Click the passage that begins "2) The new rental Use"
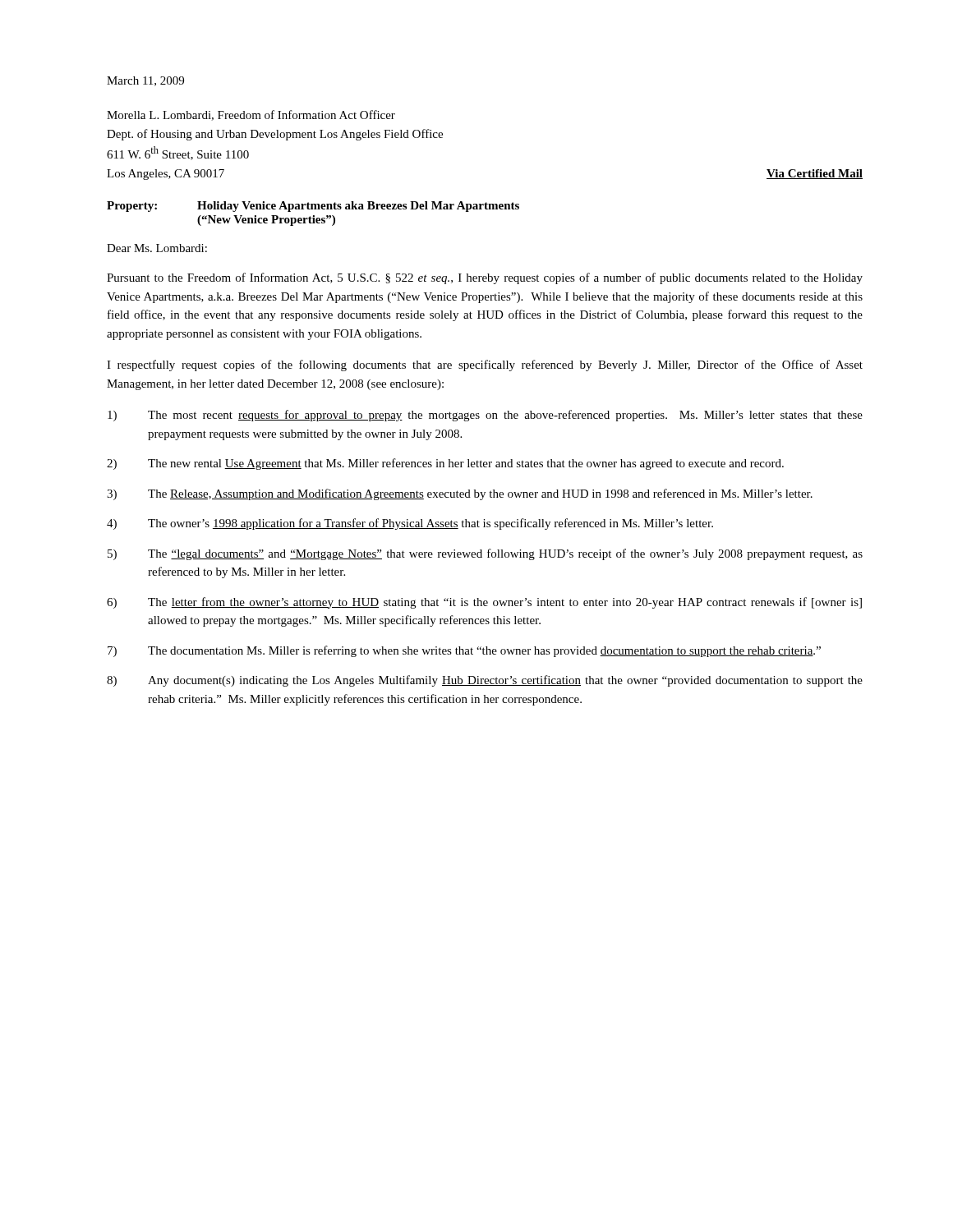This screenshot has width=953, height=1232. [x=485, y=463]
